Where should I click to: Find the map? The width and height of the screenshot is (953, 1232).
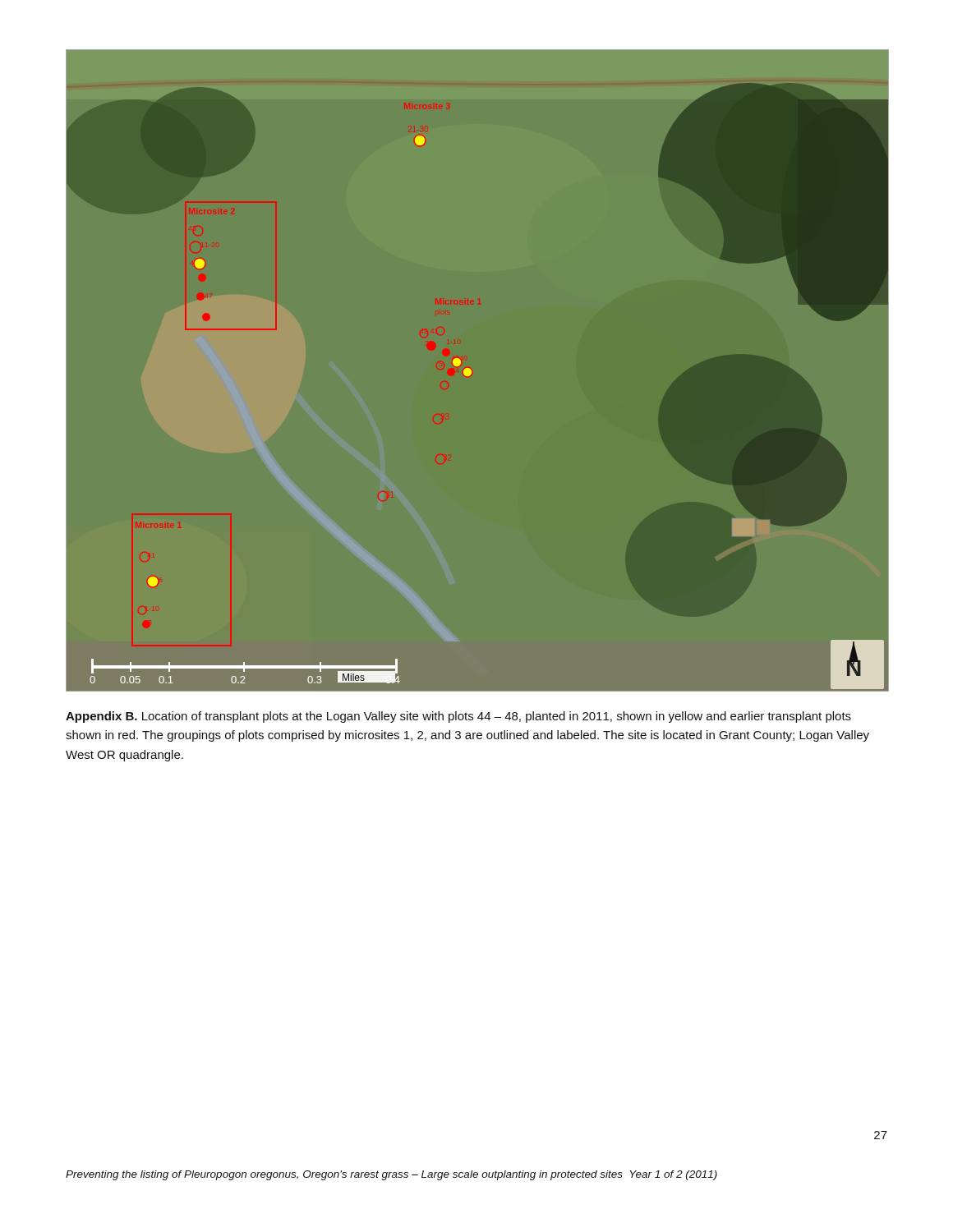pos(476,370)
